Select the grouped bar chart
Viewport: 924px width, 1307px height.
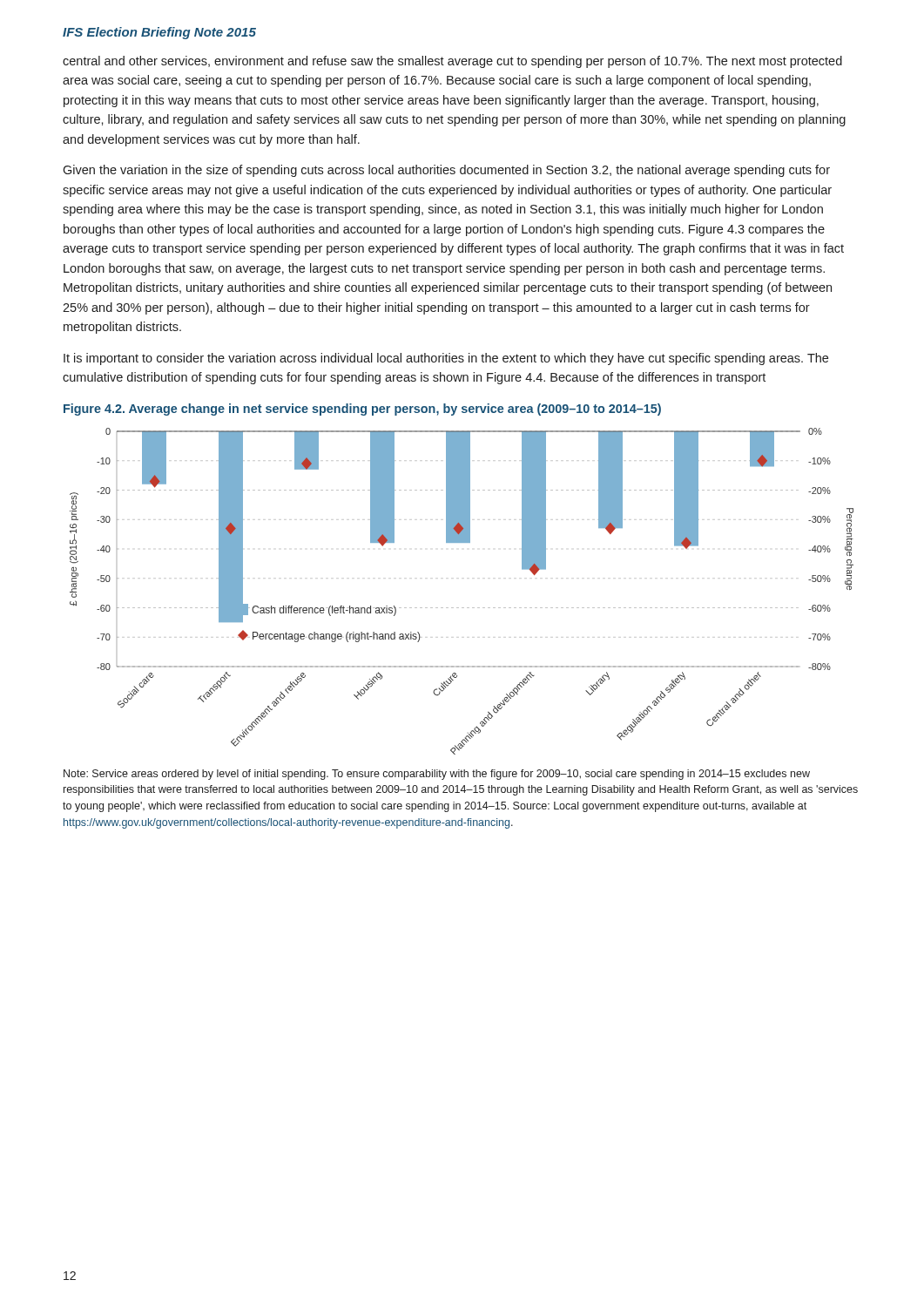pos(462,592)
